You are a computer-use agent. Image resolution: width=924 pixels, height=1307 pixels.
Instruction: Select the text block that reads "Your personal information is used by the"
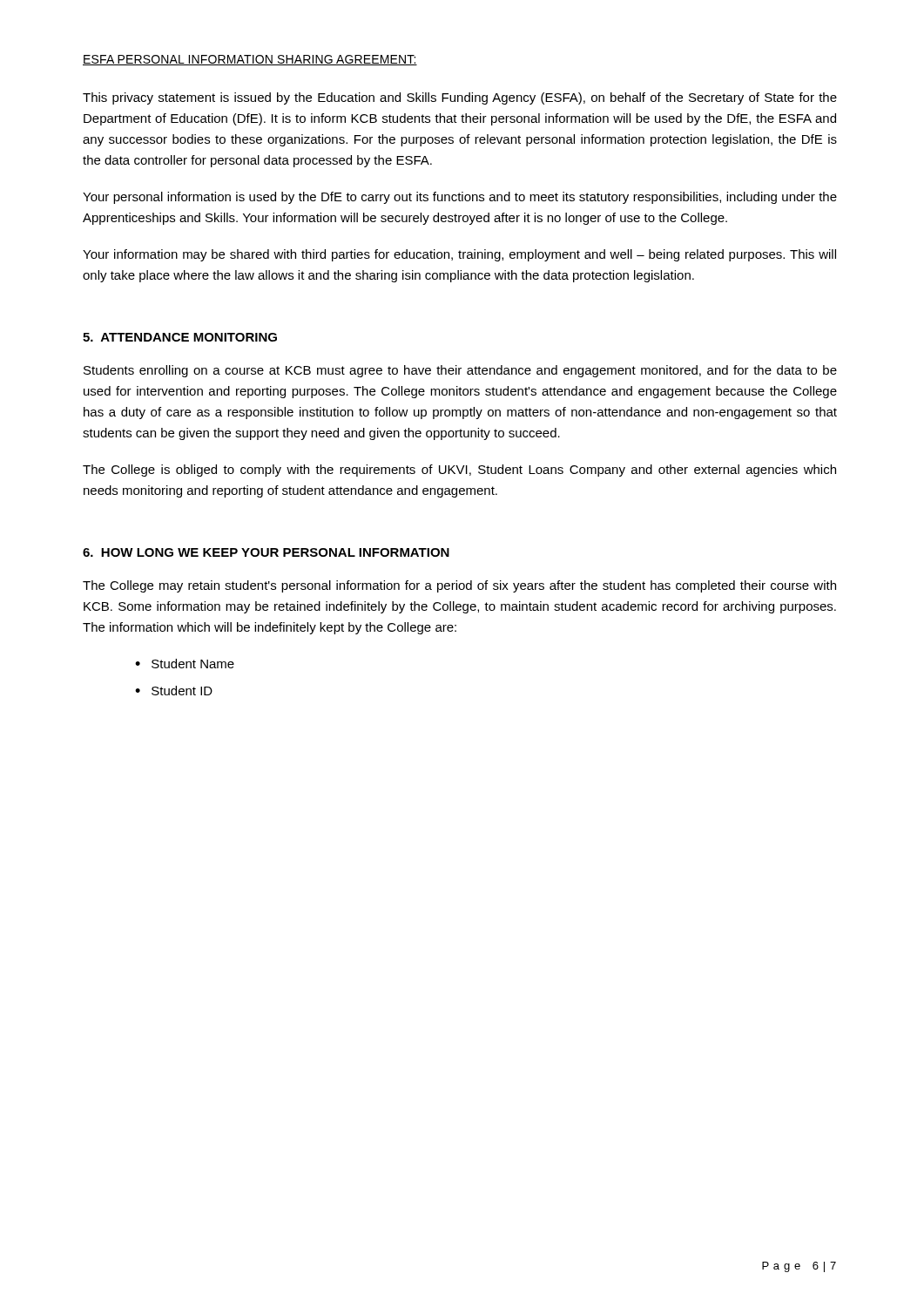click(x=460, y=207)
